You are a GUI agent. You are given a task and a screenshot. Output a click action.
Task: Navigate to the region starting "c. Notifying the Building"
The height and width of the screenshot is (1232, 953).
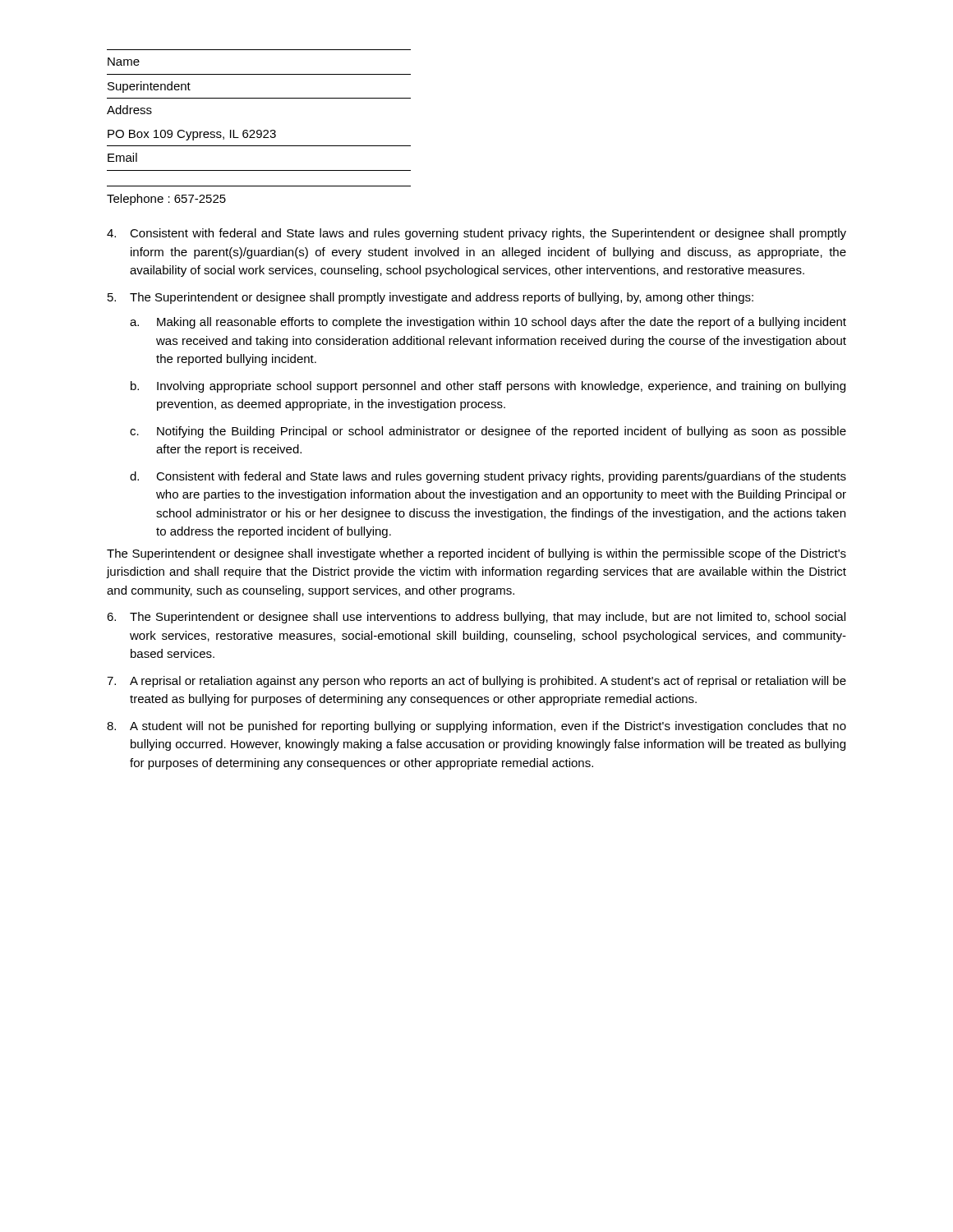coord(488,440)
